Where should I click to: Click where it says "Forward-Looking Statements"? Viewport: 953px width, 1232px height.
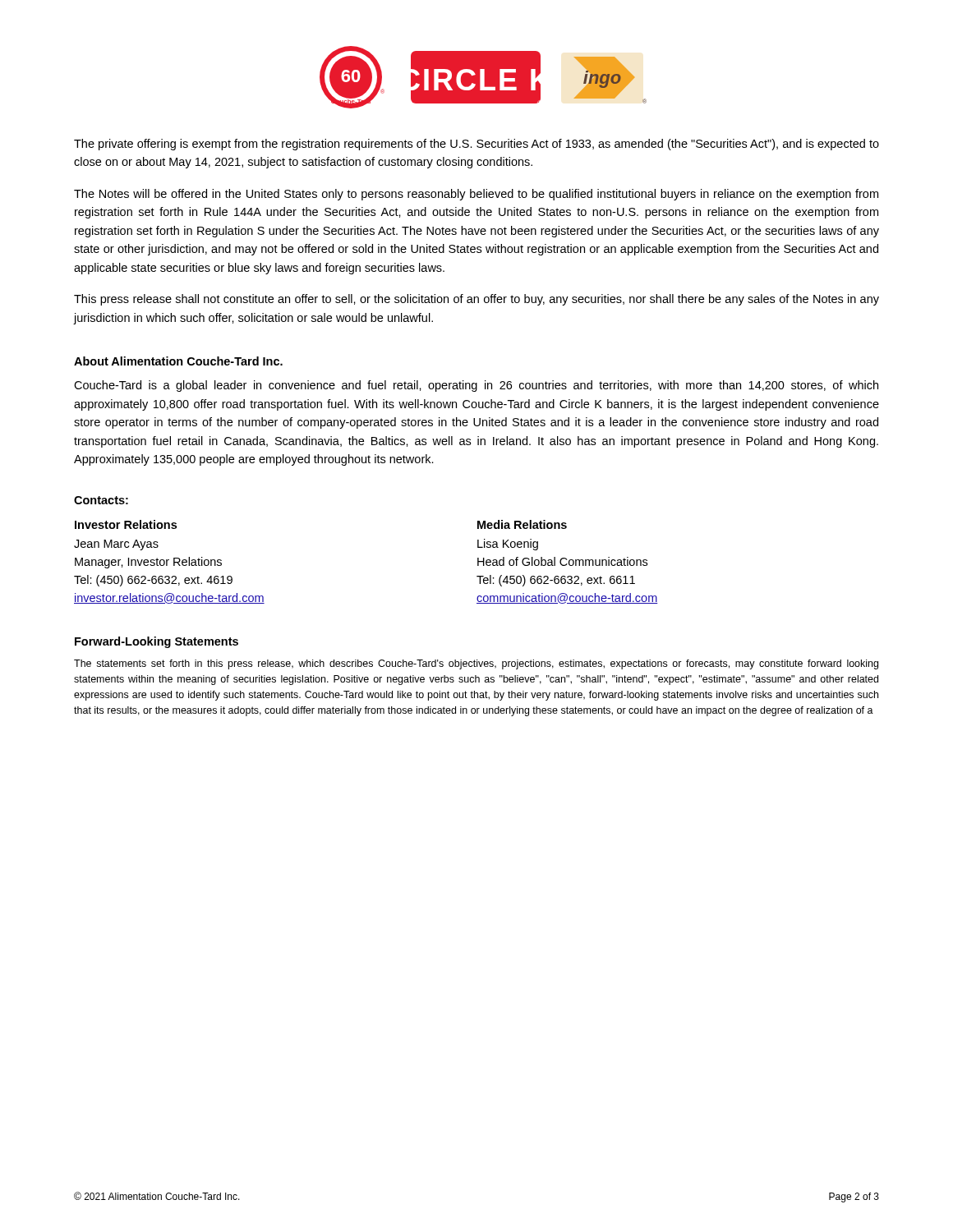pyautogui.click(x=156, y=642)
